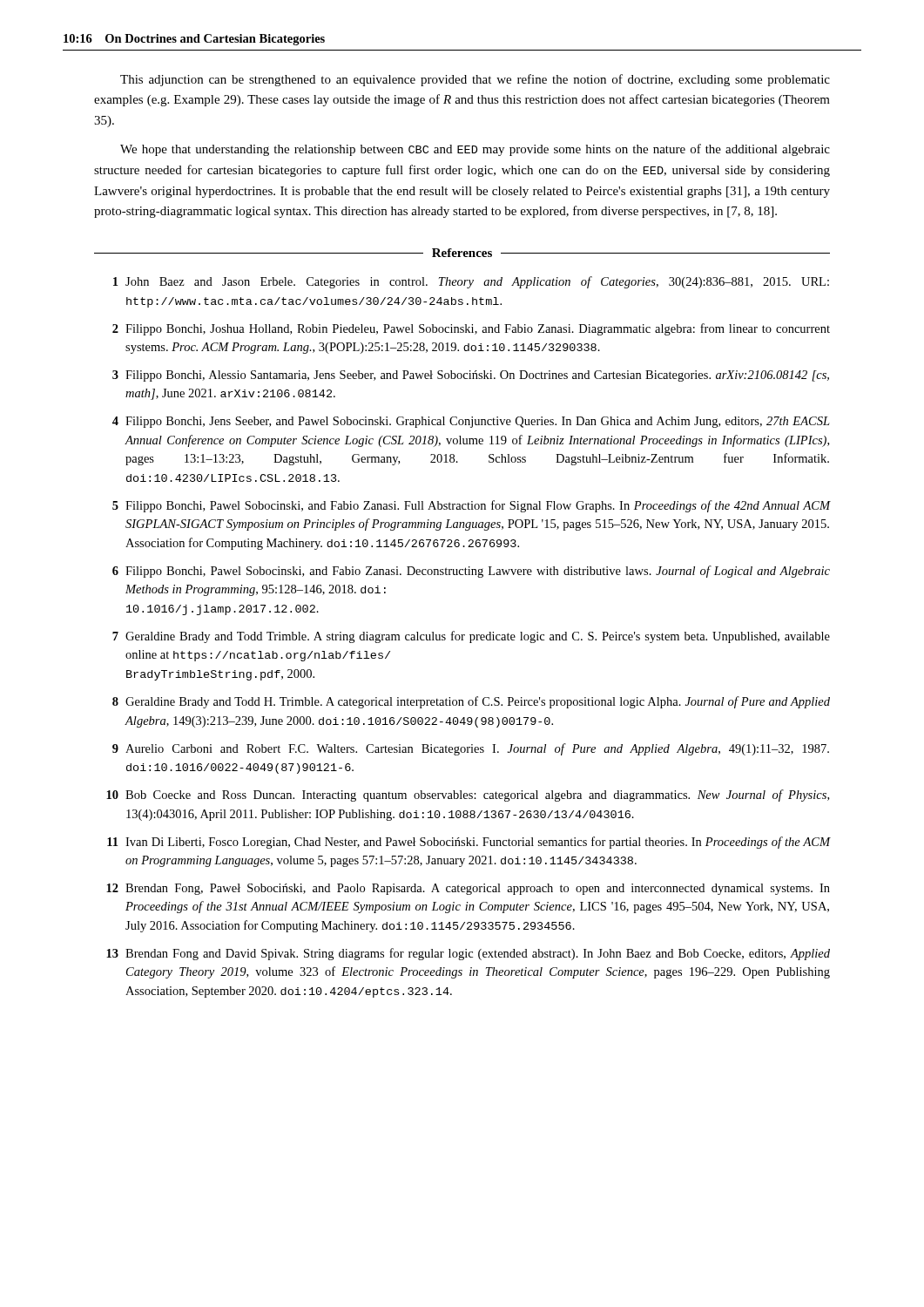Locate the list item that says "13 Brendan Fong and"

462,973
